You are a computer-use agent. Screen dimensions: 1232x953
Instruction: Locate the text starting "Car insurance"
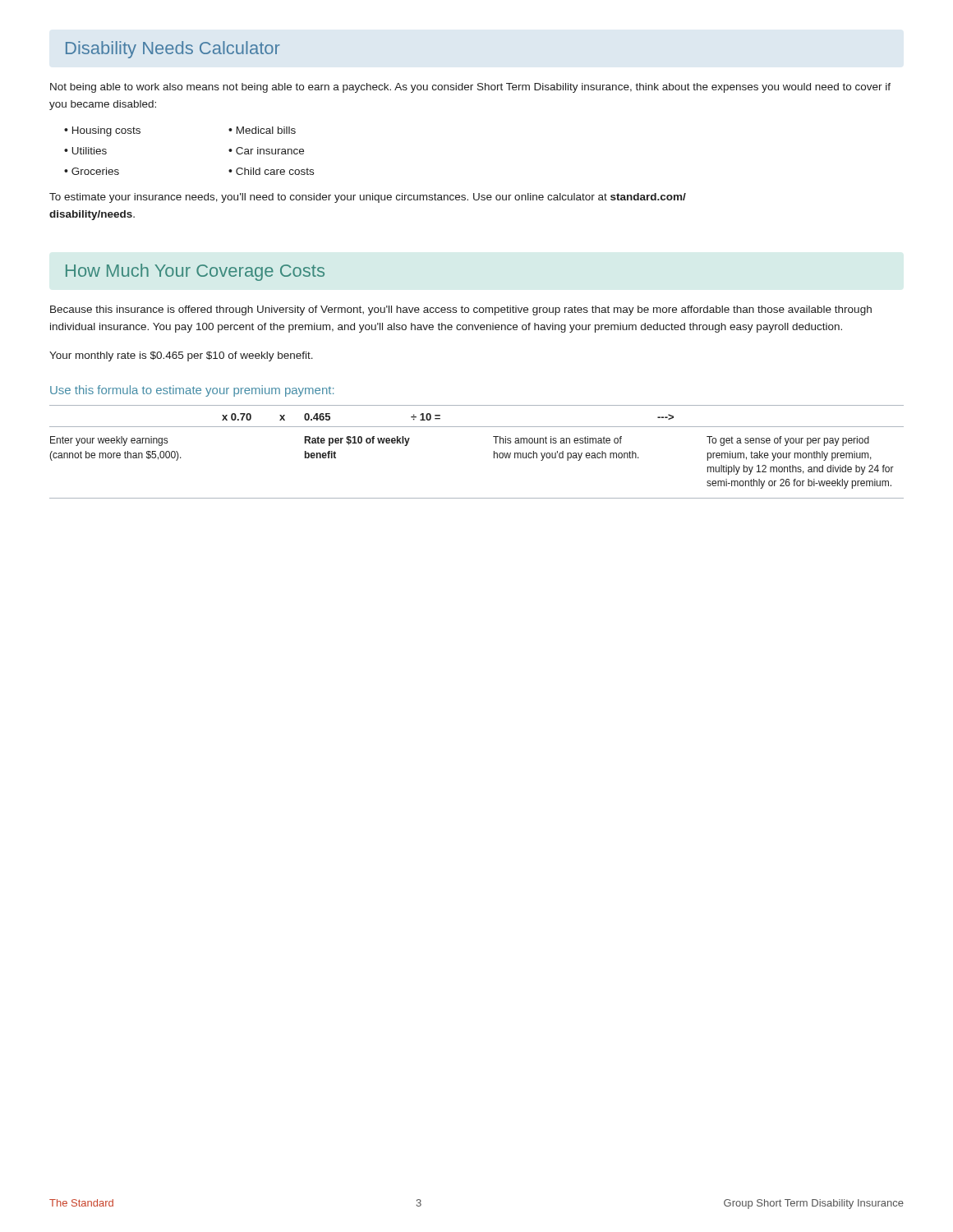(270, 151)
